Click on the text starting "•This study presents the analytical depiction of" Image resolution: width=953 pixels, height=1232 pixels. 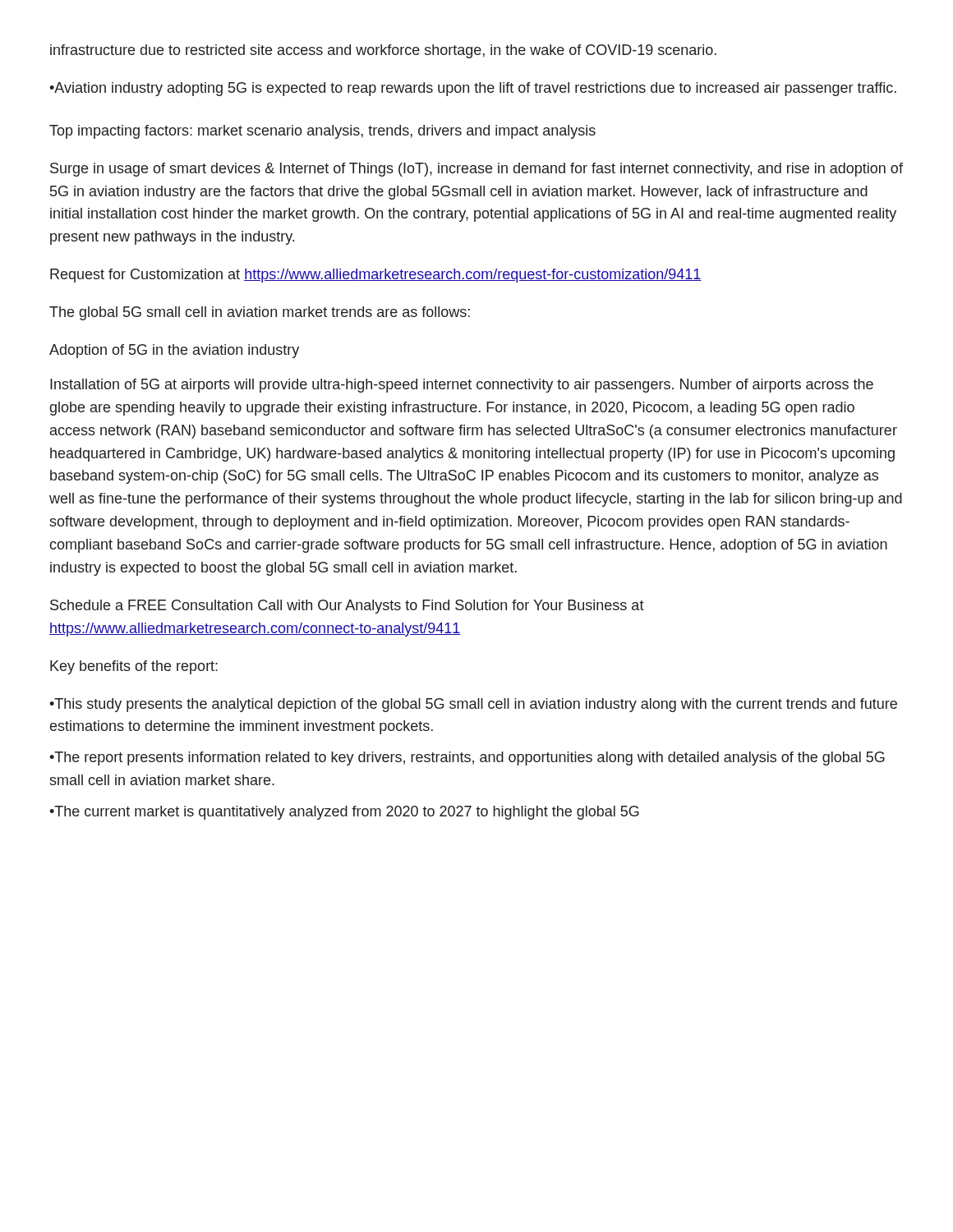click(474, 715)
